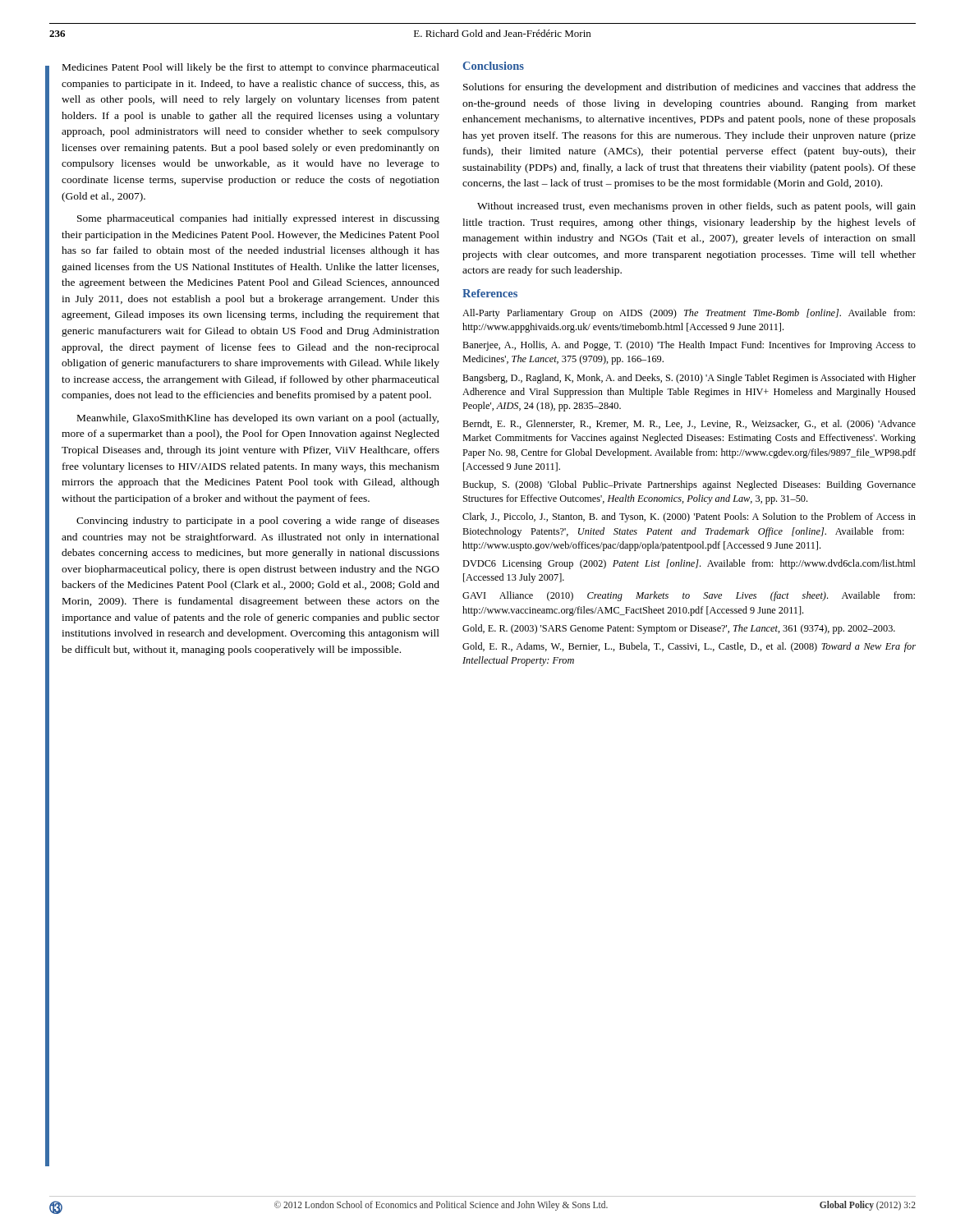Click the passage that begins "Without increased trust, even mechanisms proven in"
Screen dimensions: 1232x965
point(689,238)
